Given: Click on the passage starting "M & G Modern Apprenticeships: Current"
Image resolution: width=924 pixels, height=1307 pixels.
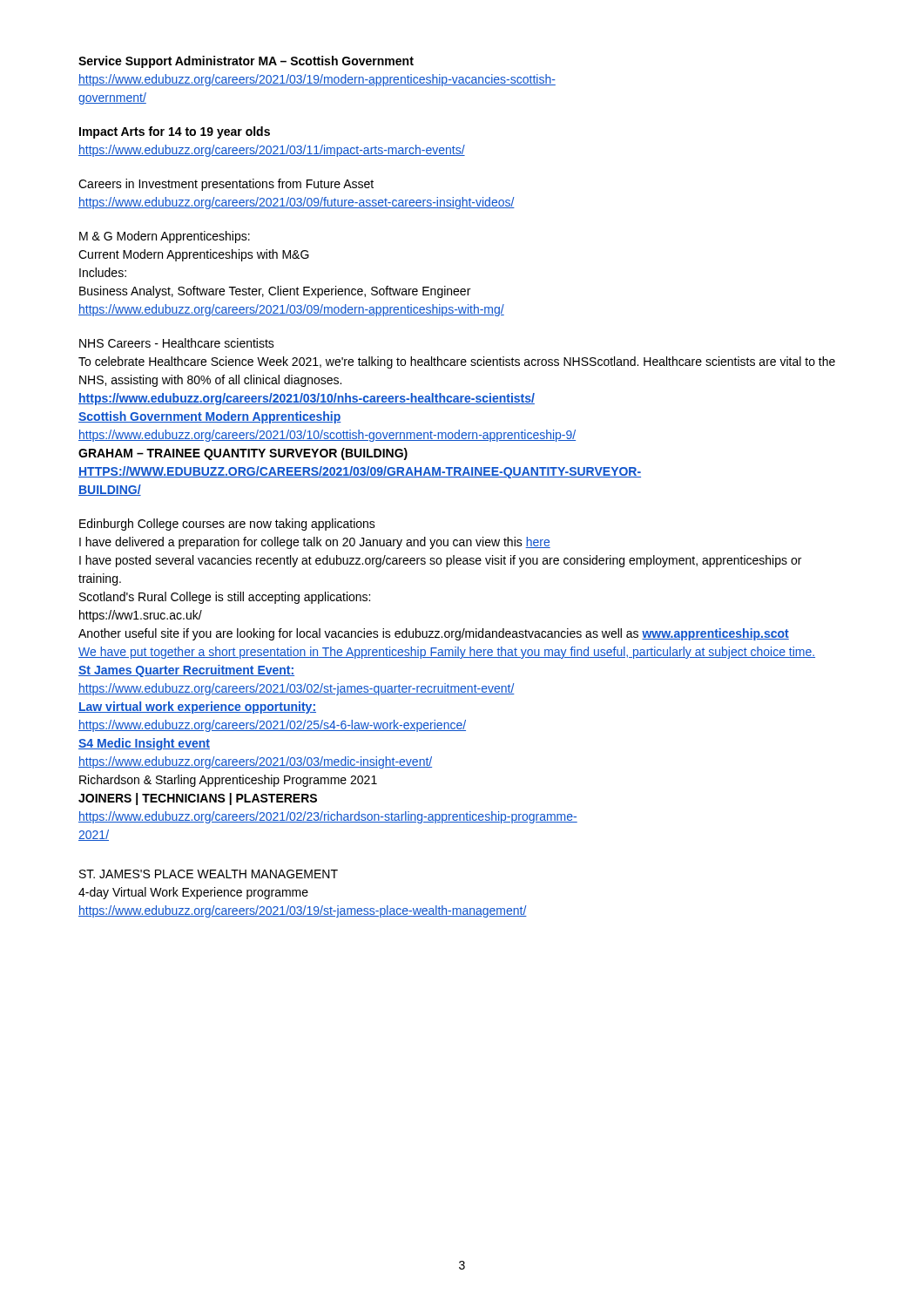Looking at the screenshot, I should point(165,237).
